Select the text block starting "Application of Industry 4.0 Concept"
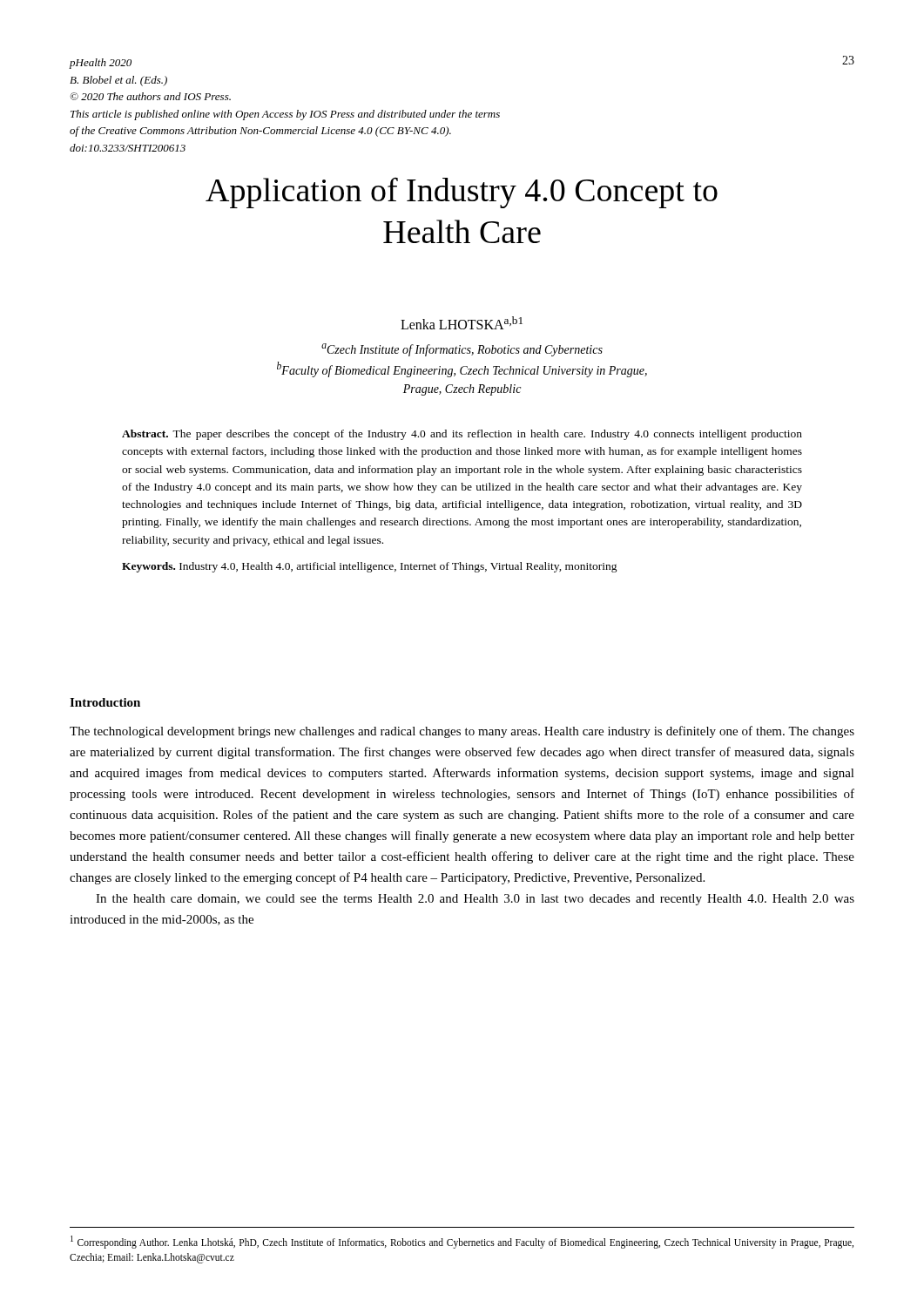This screenshot has width=924, height=1307. click(462, 211)
